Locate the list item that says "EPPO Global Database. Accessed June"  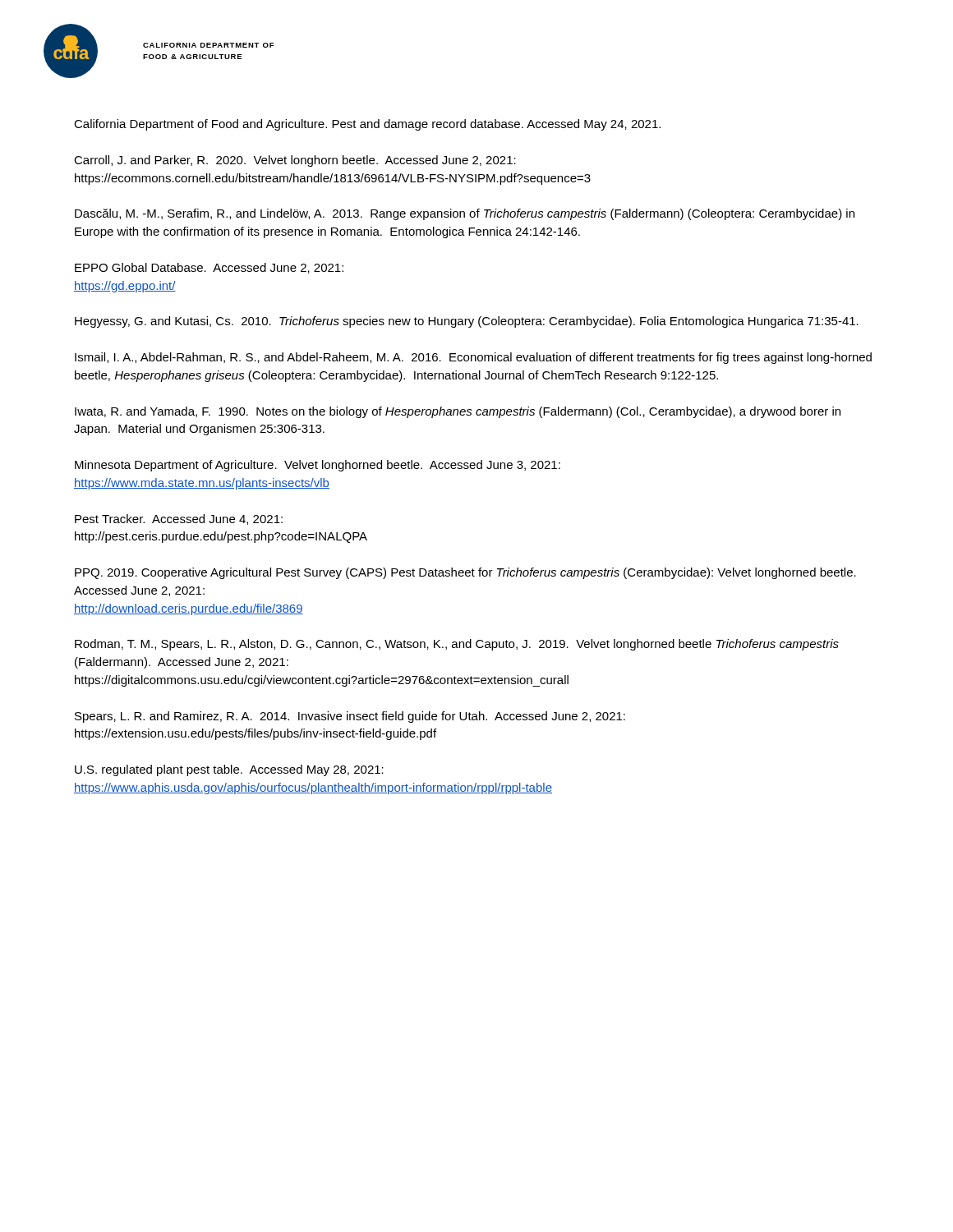(x=209, y=276)
